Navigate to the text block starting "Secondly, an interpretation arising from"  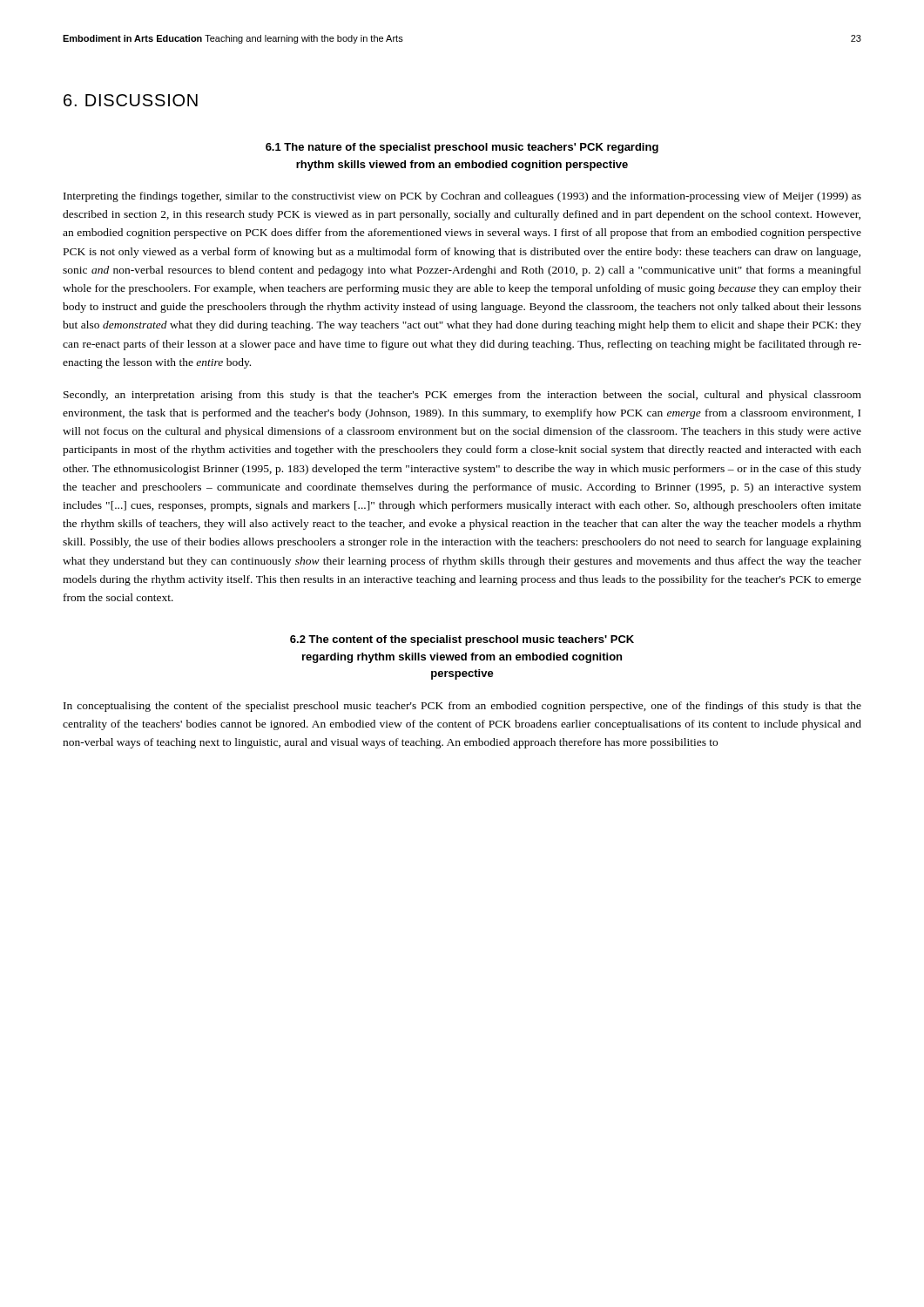pos(462,496)
